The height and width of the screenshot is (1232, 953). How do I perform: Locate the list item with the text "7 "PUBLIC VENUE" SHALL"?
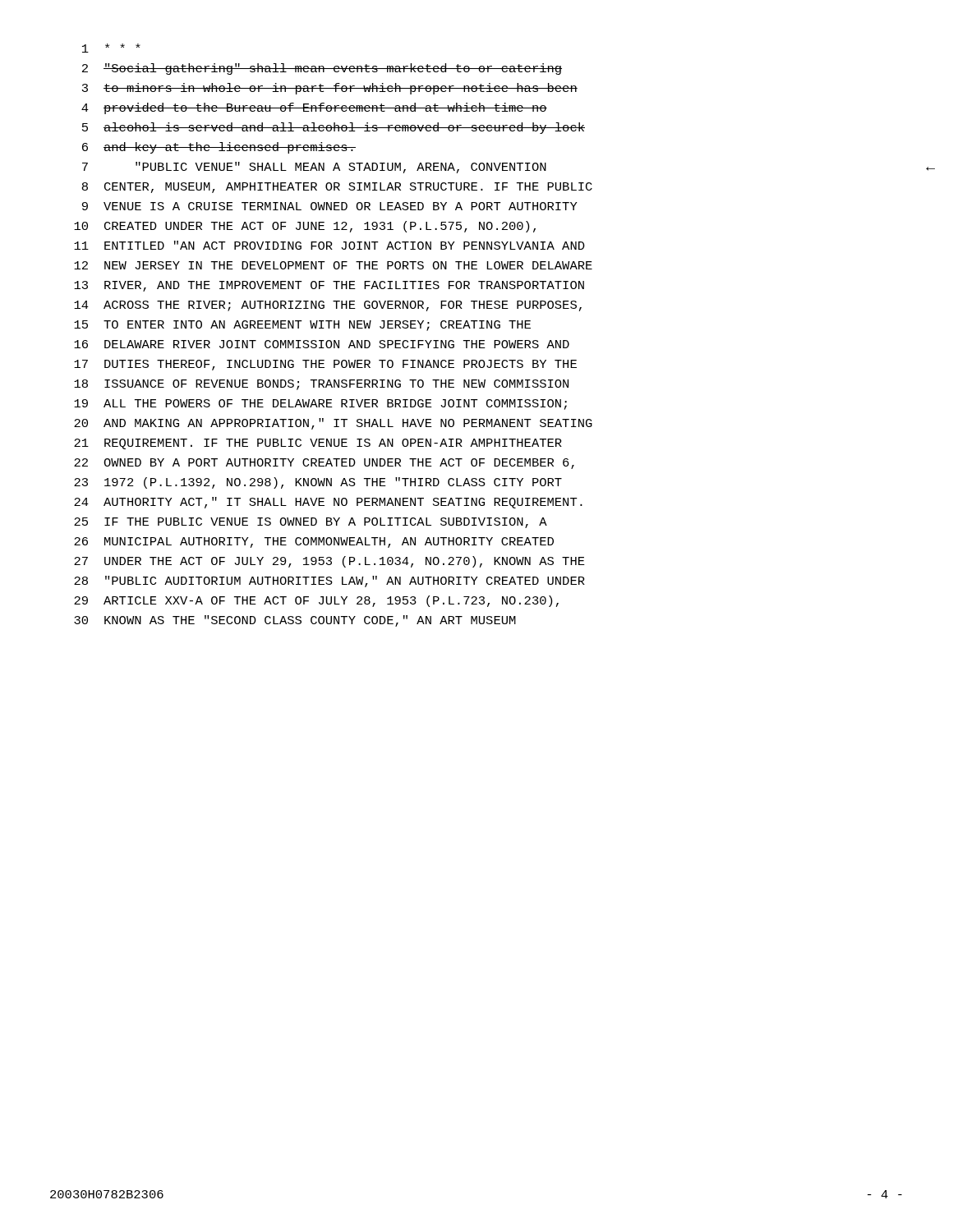476,168
